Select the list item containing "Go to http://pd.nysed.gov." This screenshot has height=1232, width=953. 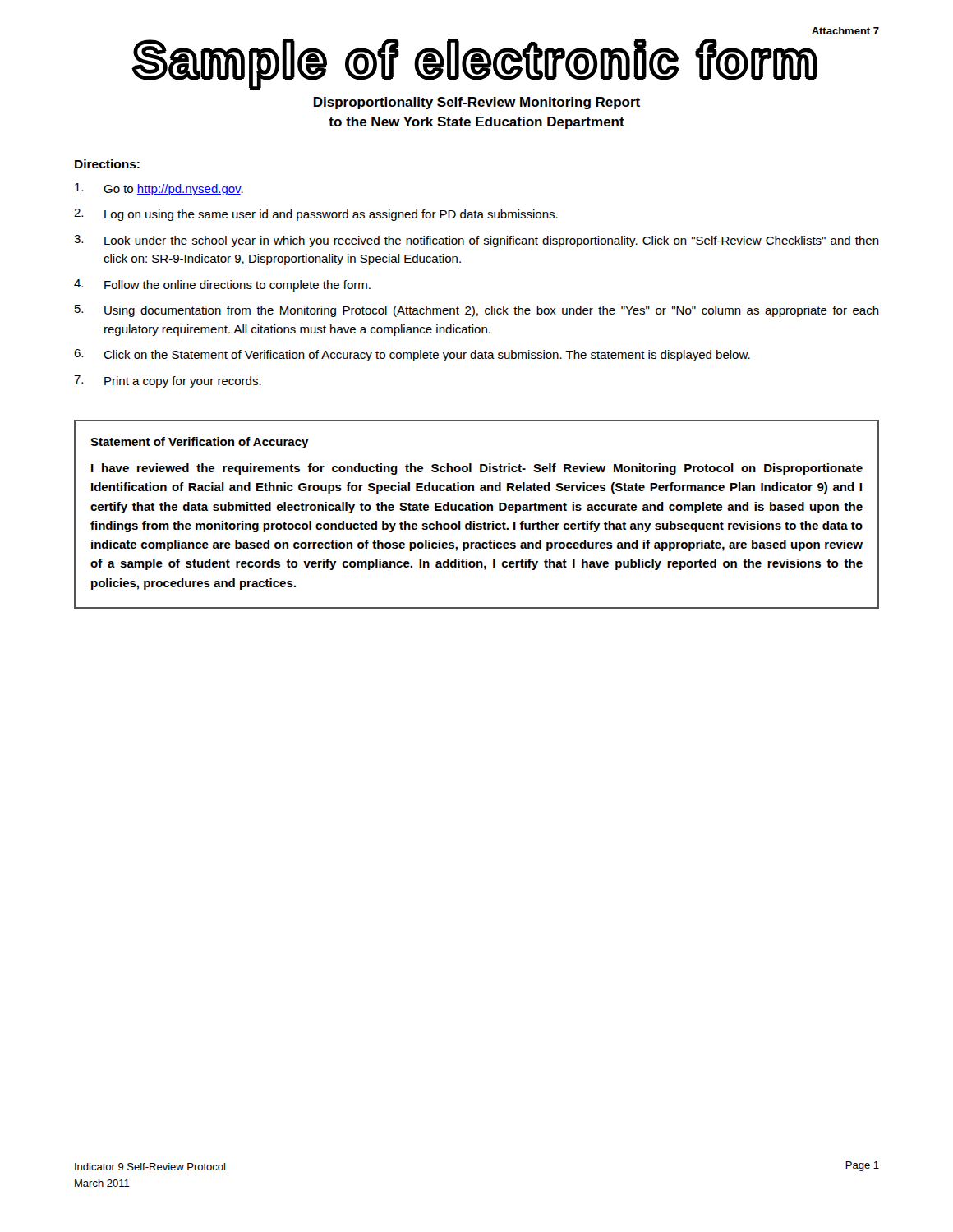coord(159,189)
